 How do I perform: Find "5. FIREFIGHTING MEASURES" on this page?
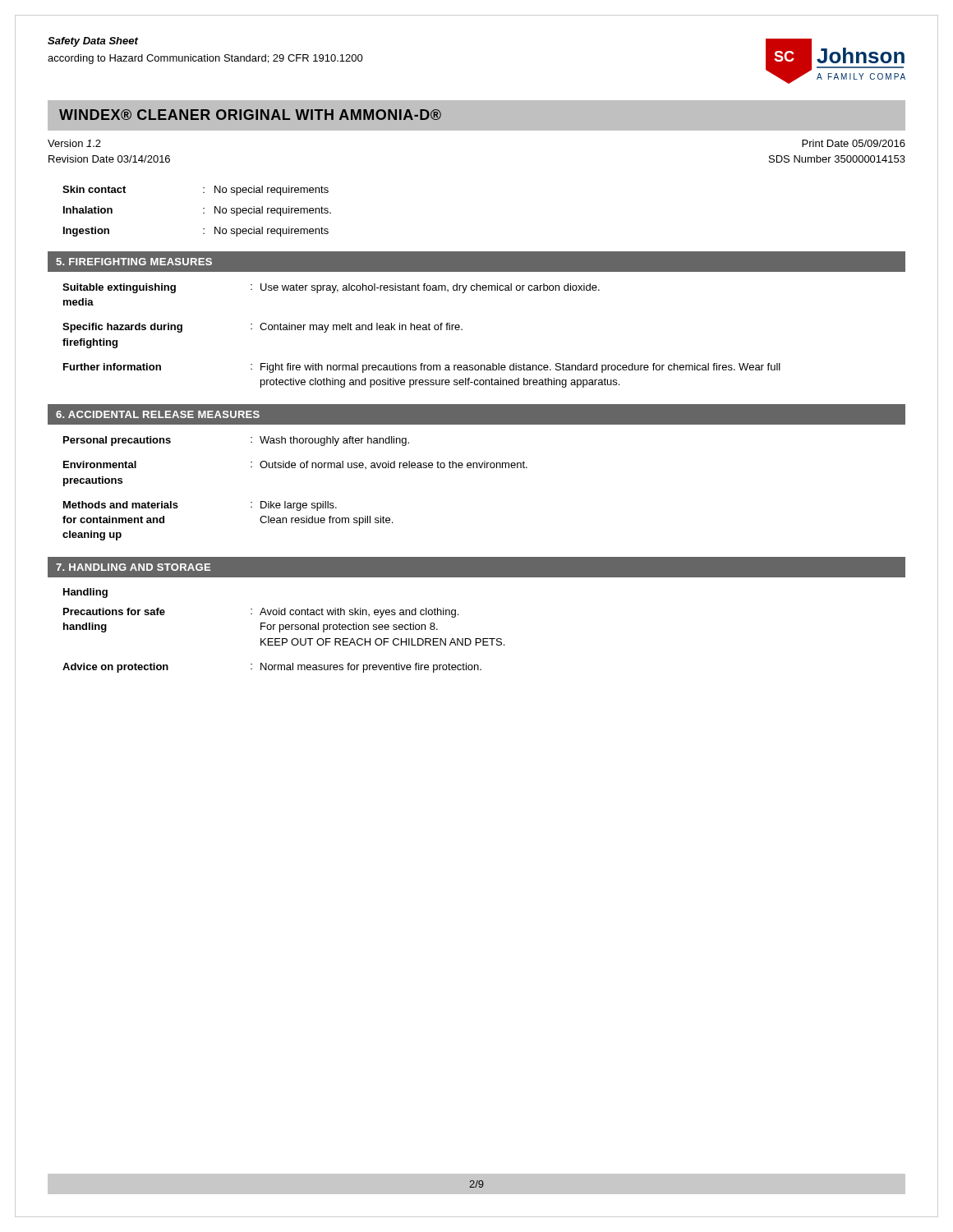pos(134,262)
